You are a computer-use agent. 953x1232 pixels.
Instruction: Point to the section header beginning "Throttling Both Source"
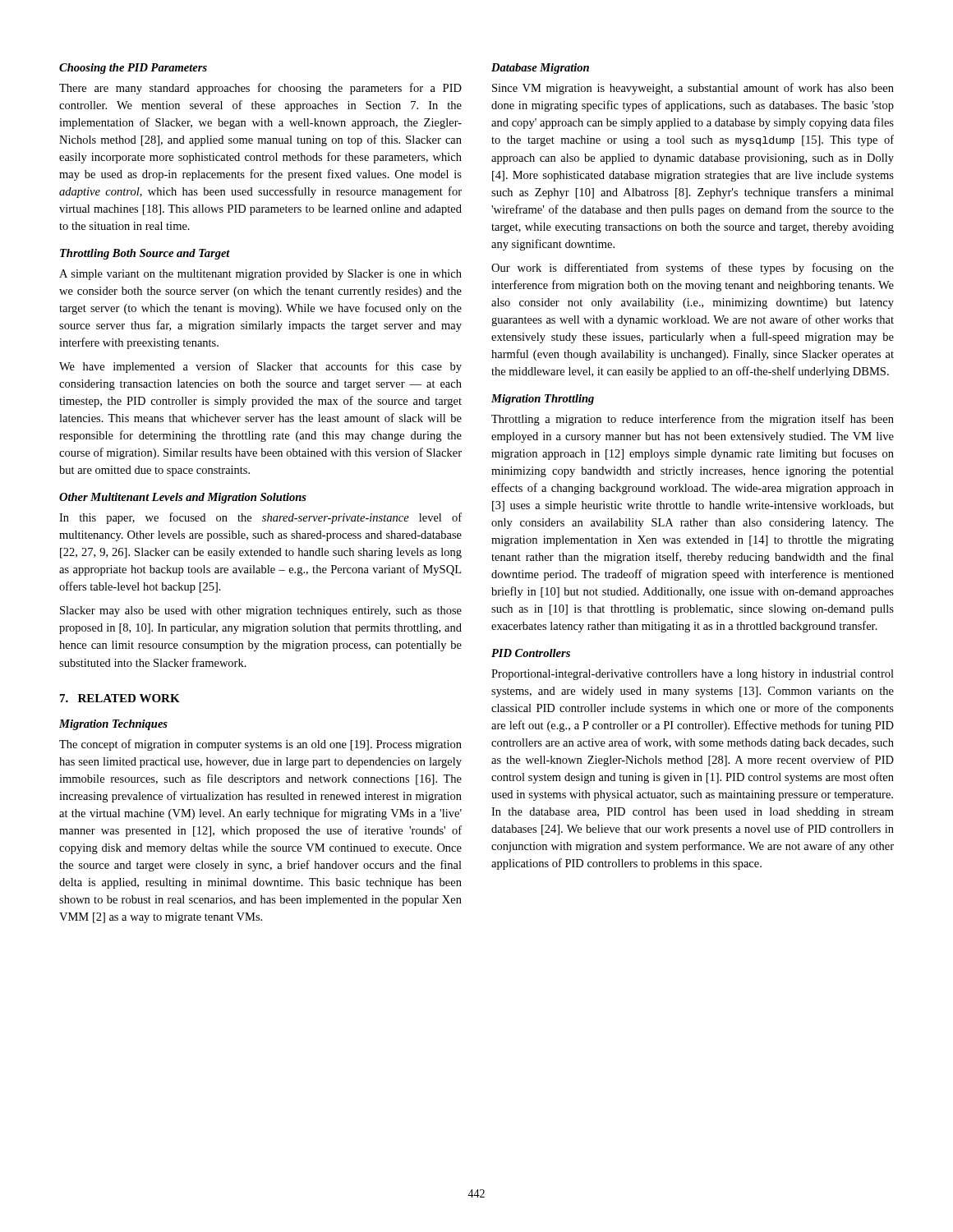point(144,253)
